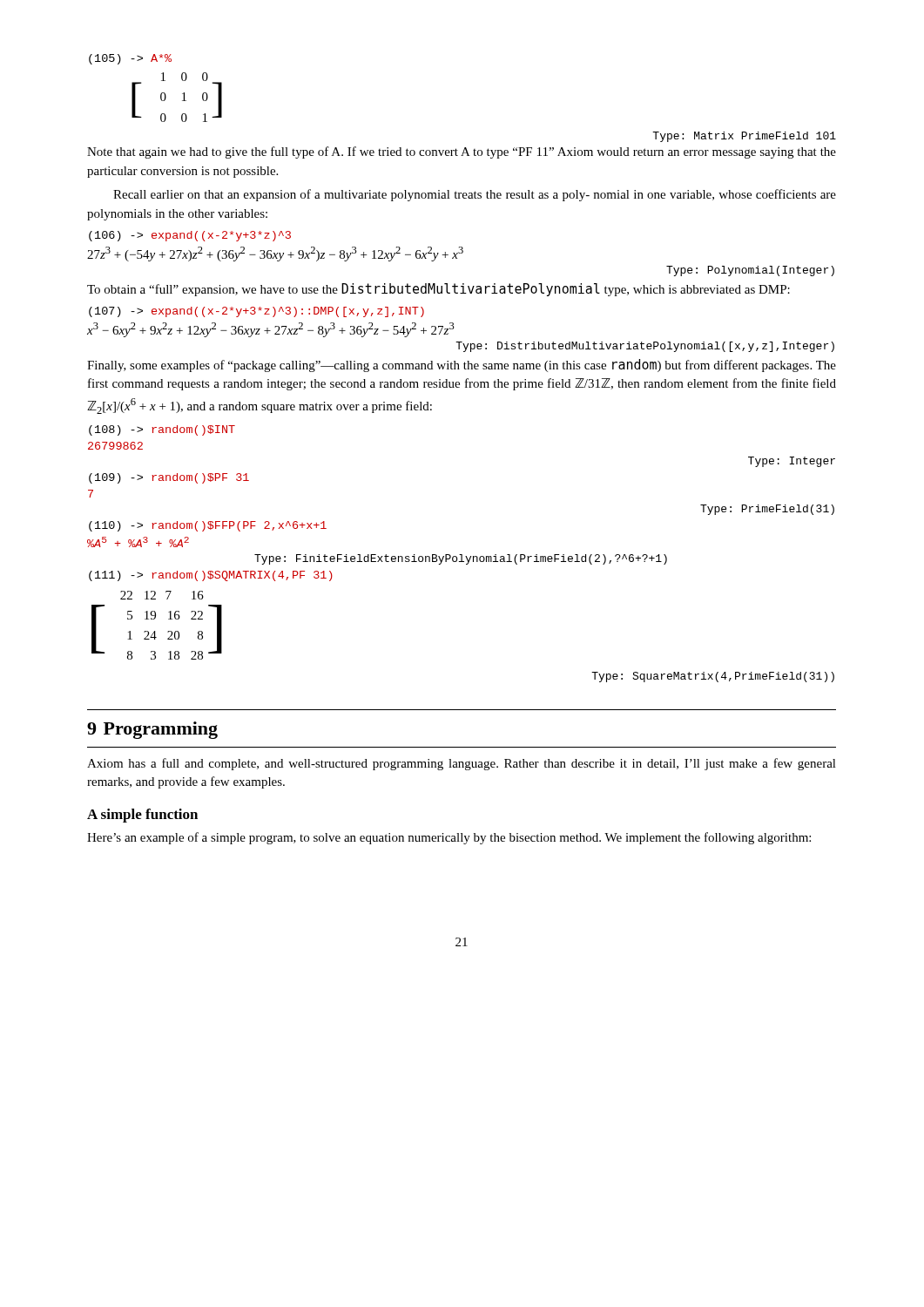Viewport: 924px width, 1307px height.
Task: Select the text block containing "Here’s an example of a simple program,"
Action: pyautogui.click(x=462, y=838)
